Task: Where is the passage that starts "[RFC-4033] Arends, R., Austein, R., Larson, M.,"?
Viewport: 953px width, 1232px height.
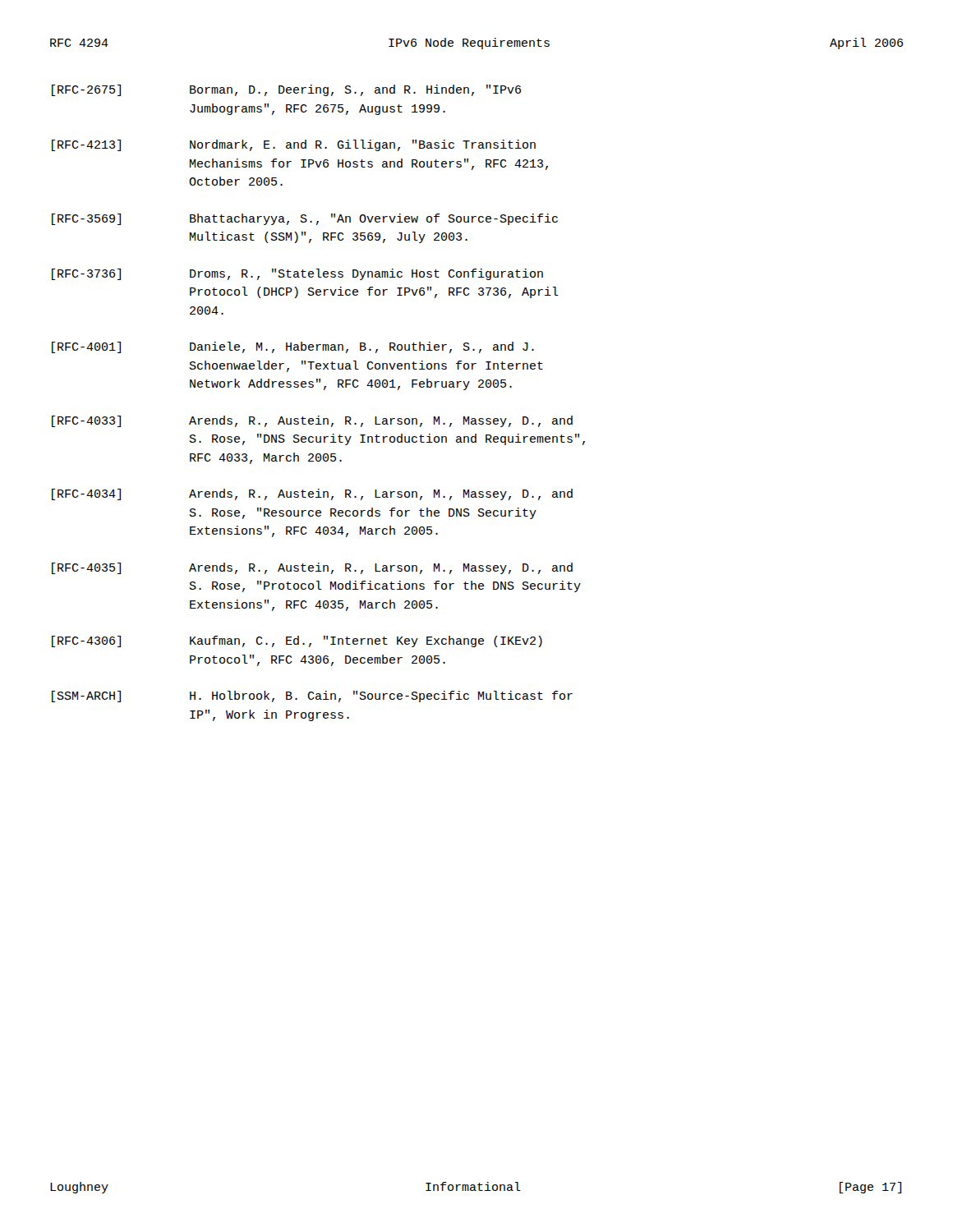Action: (x=476, y=440)
